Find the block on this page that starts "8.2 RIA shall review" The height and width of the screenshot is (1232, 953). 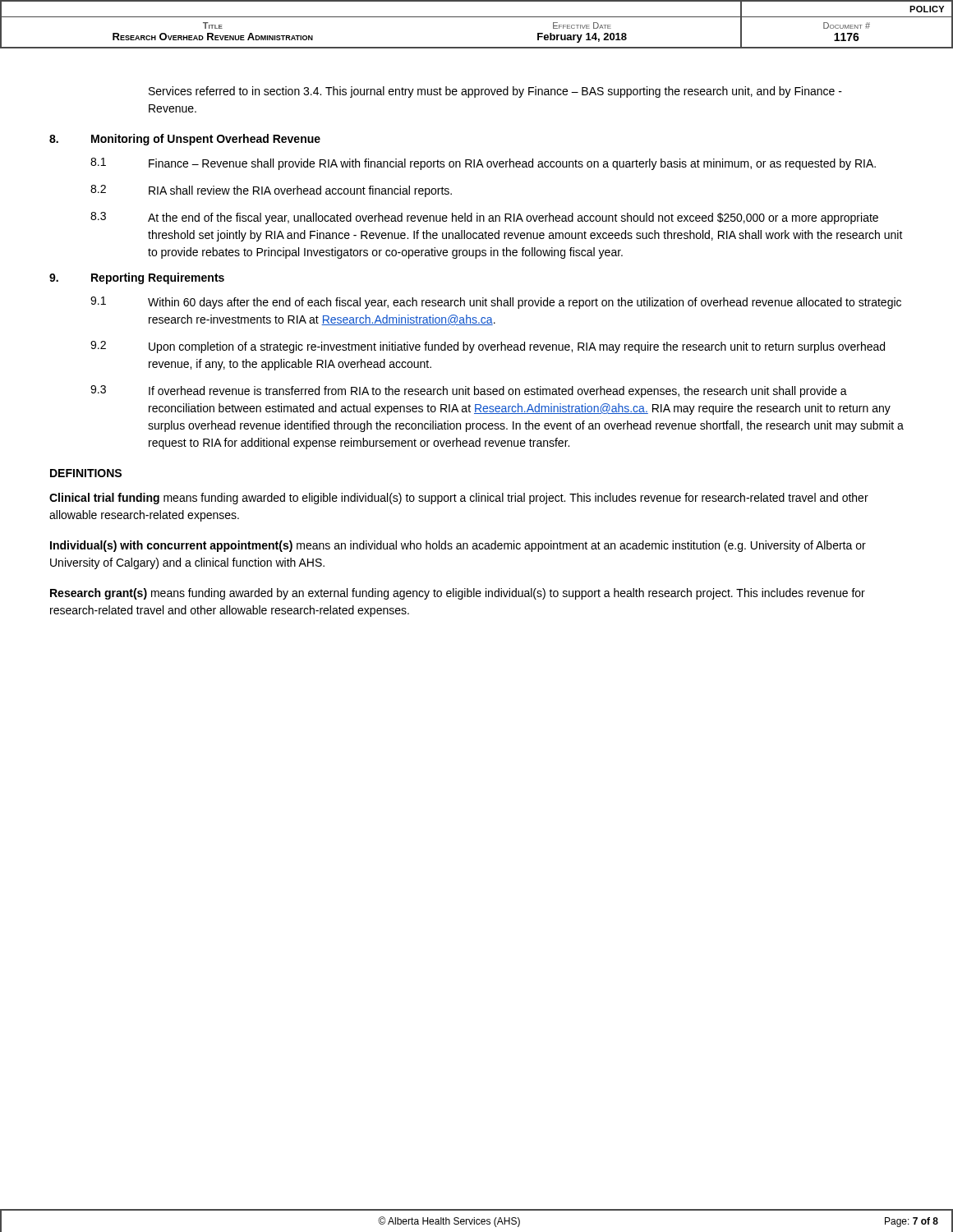271,191
